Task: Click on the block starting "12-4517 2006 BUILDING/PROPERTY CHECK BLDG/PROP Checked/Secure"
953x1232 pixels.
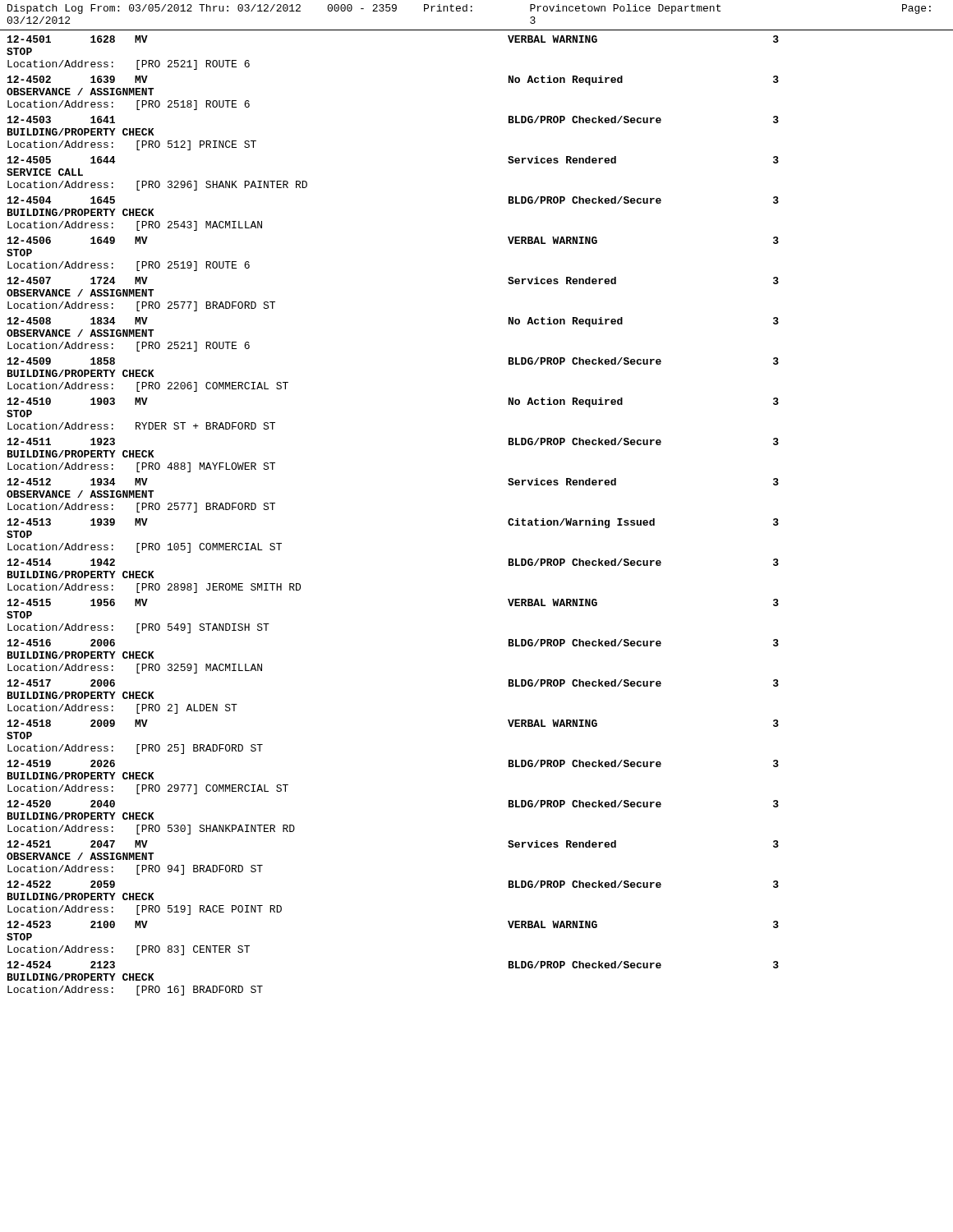Action: pos(28,683)
